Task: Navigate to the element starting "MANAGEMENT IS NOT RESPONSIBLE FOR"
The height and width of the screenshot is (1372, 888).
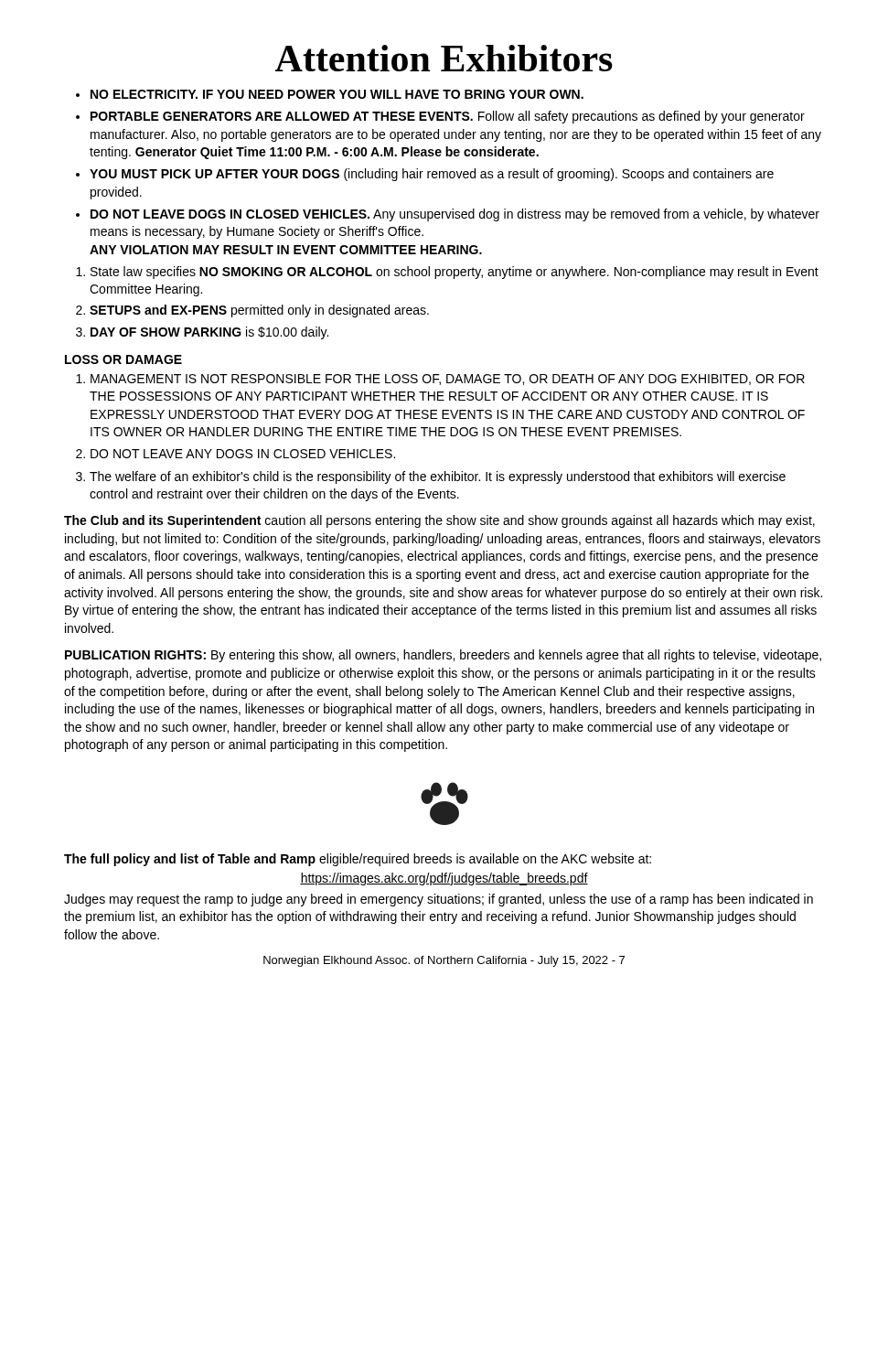Action: click(x=447, y=405)
